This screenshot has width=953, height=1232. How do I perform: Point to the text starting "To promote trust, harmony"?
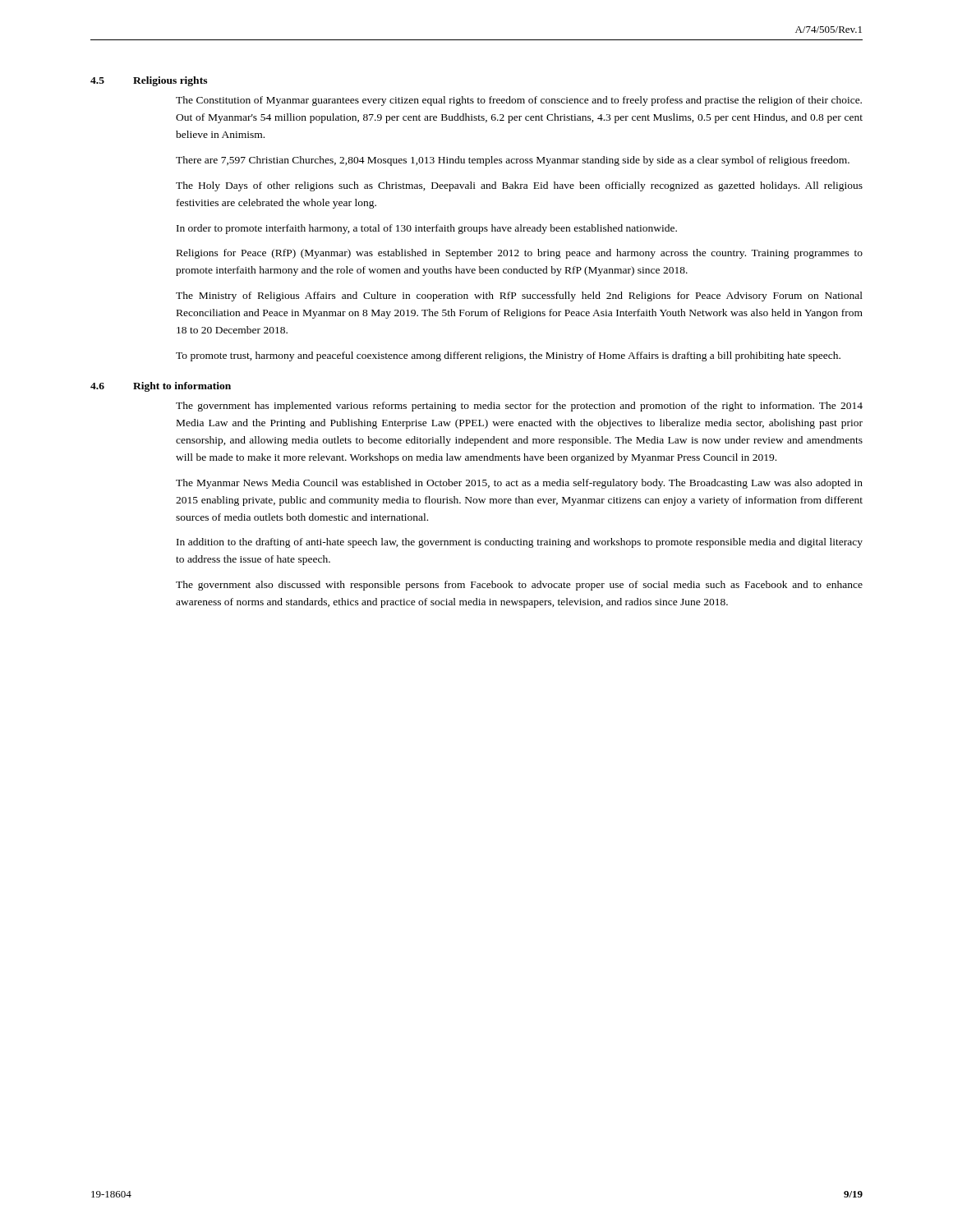(508, 355)
